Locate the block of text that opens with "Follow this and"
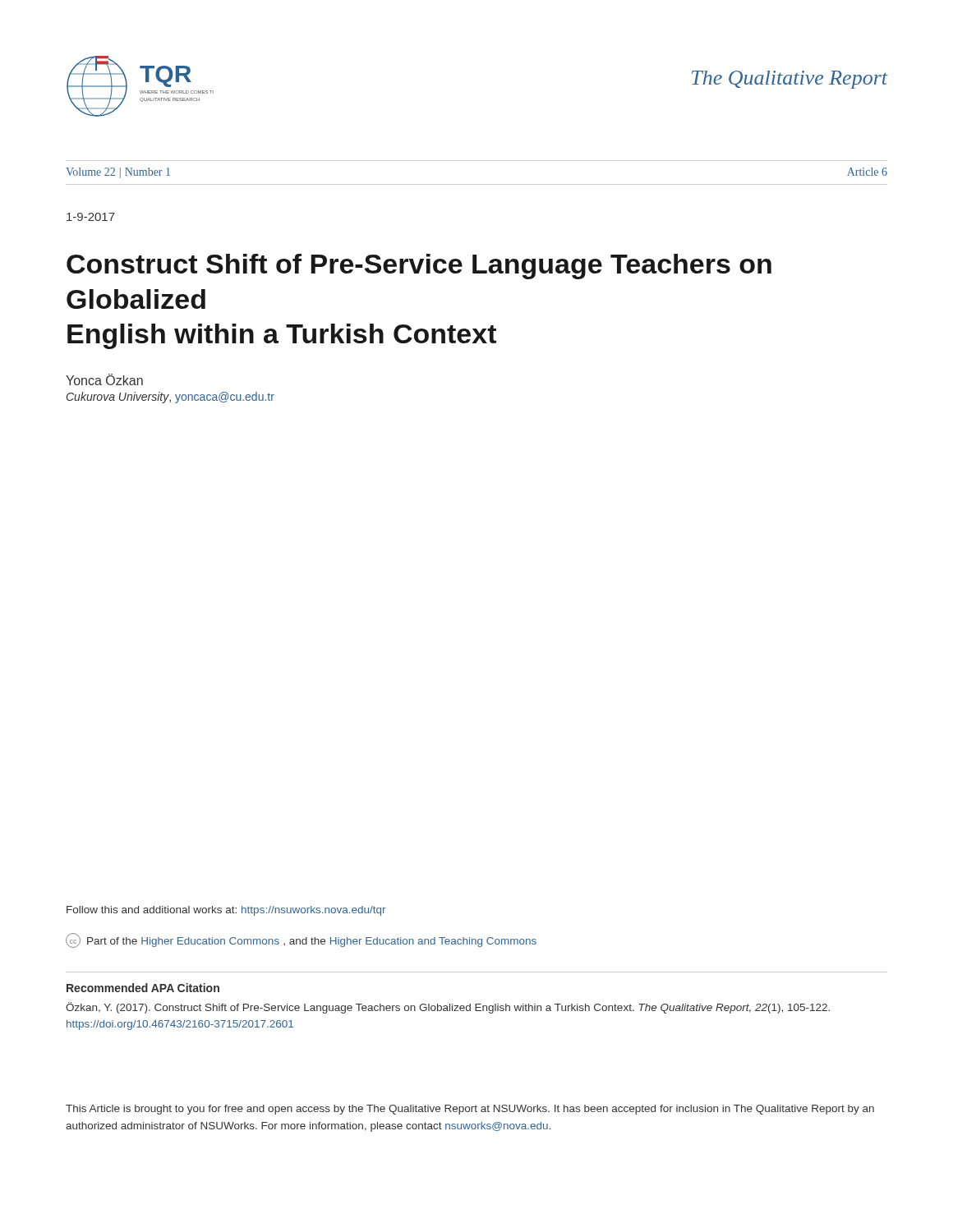The height and width of the screenshot is (1232, 953). (x=226, y=910)
